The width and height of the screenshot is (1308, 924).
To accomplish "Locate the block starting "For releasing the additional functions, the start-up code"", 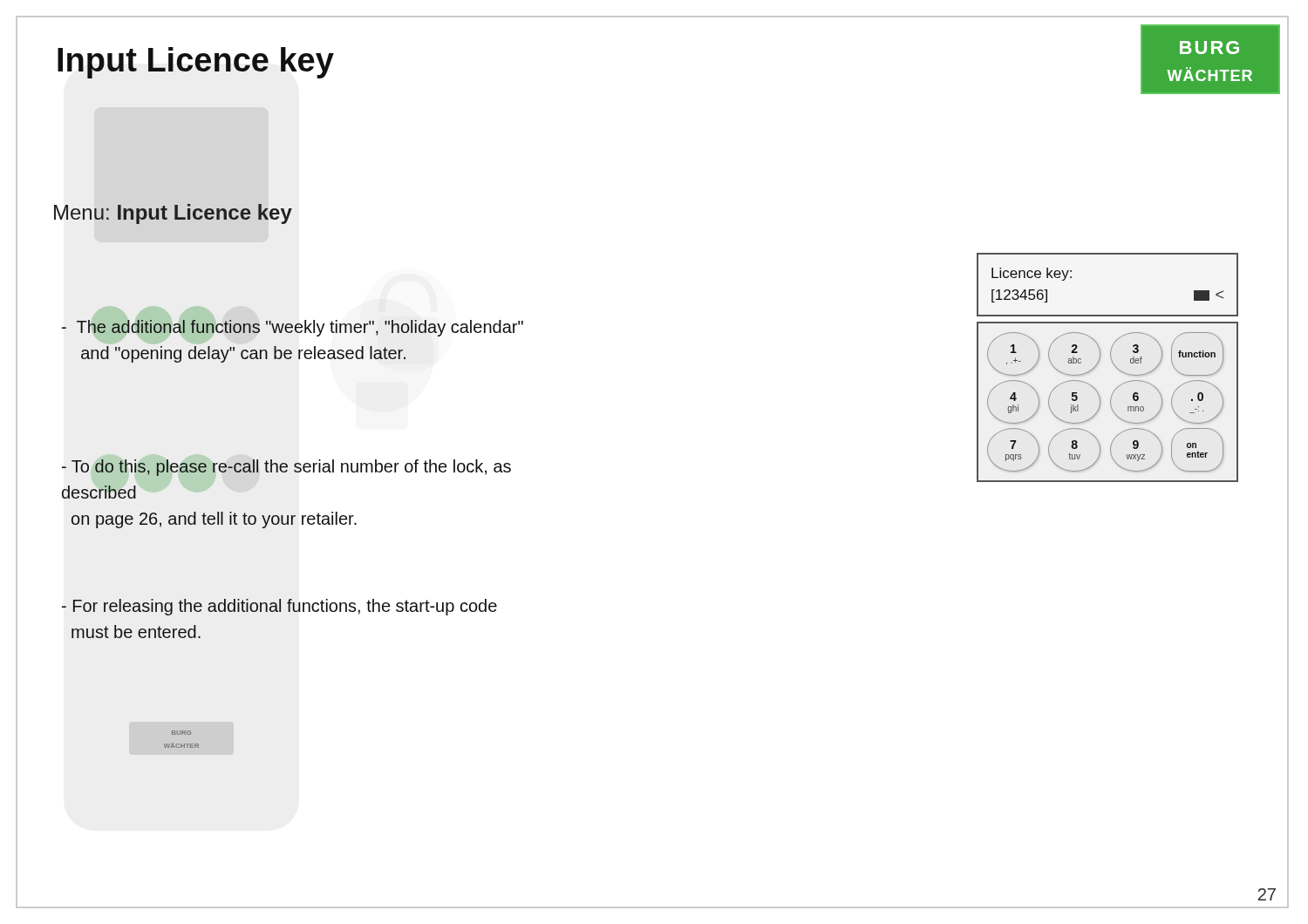I will [x=279, y=619].
